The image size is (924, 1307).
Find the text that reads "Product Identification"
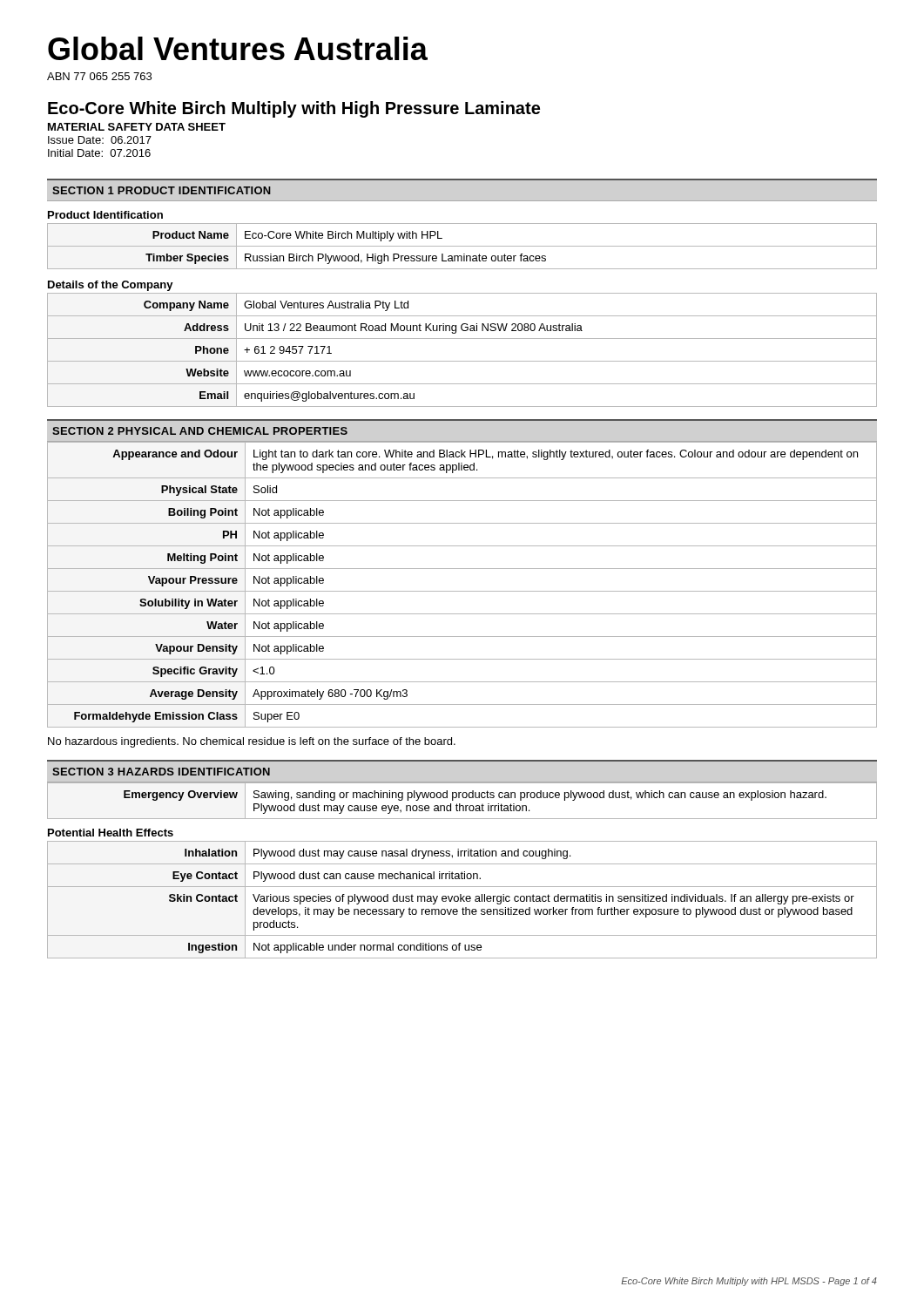tap(105, 215)
